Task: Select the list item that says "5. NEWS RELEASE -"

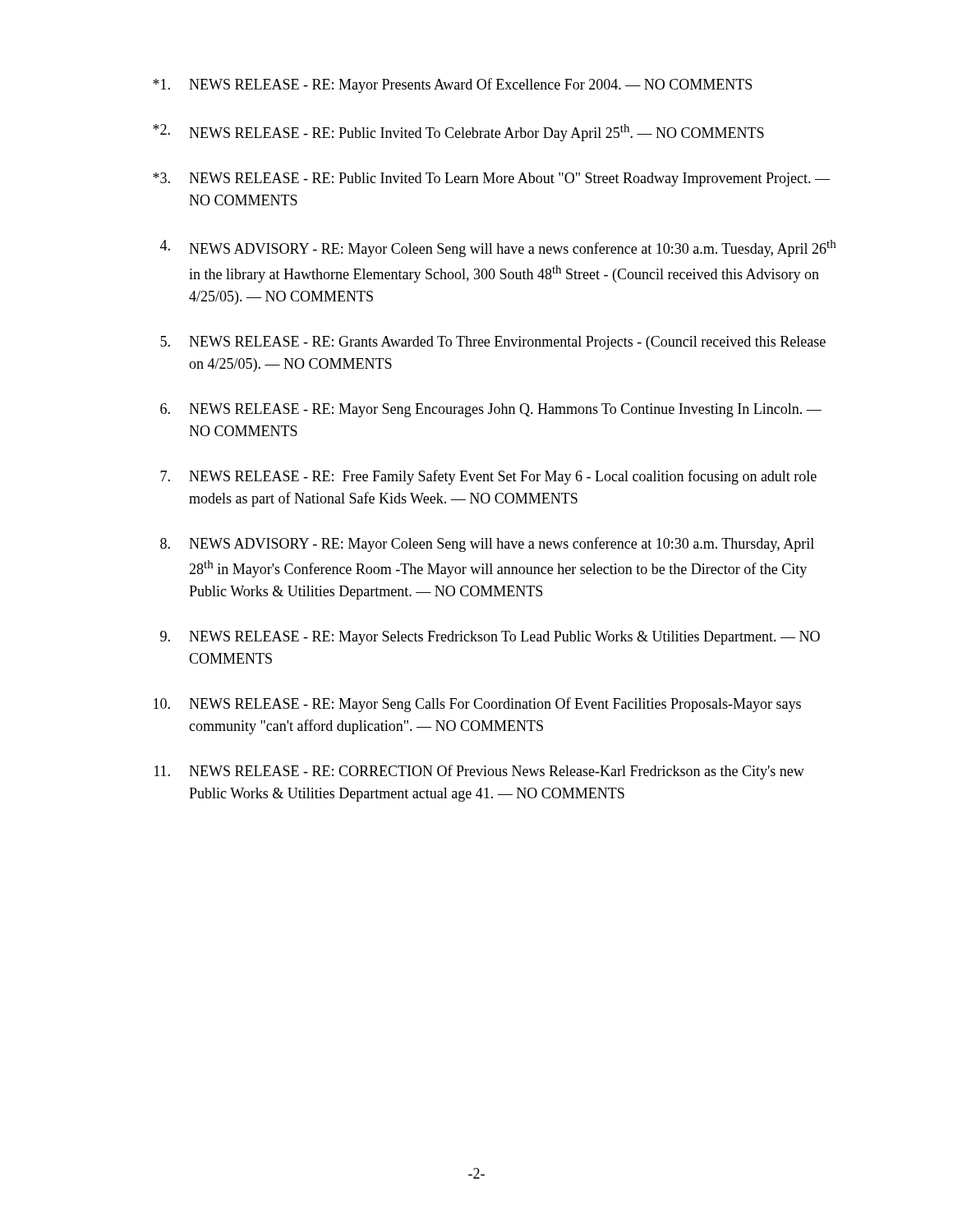Action: pos(476,353)
